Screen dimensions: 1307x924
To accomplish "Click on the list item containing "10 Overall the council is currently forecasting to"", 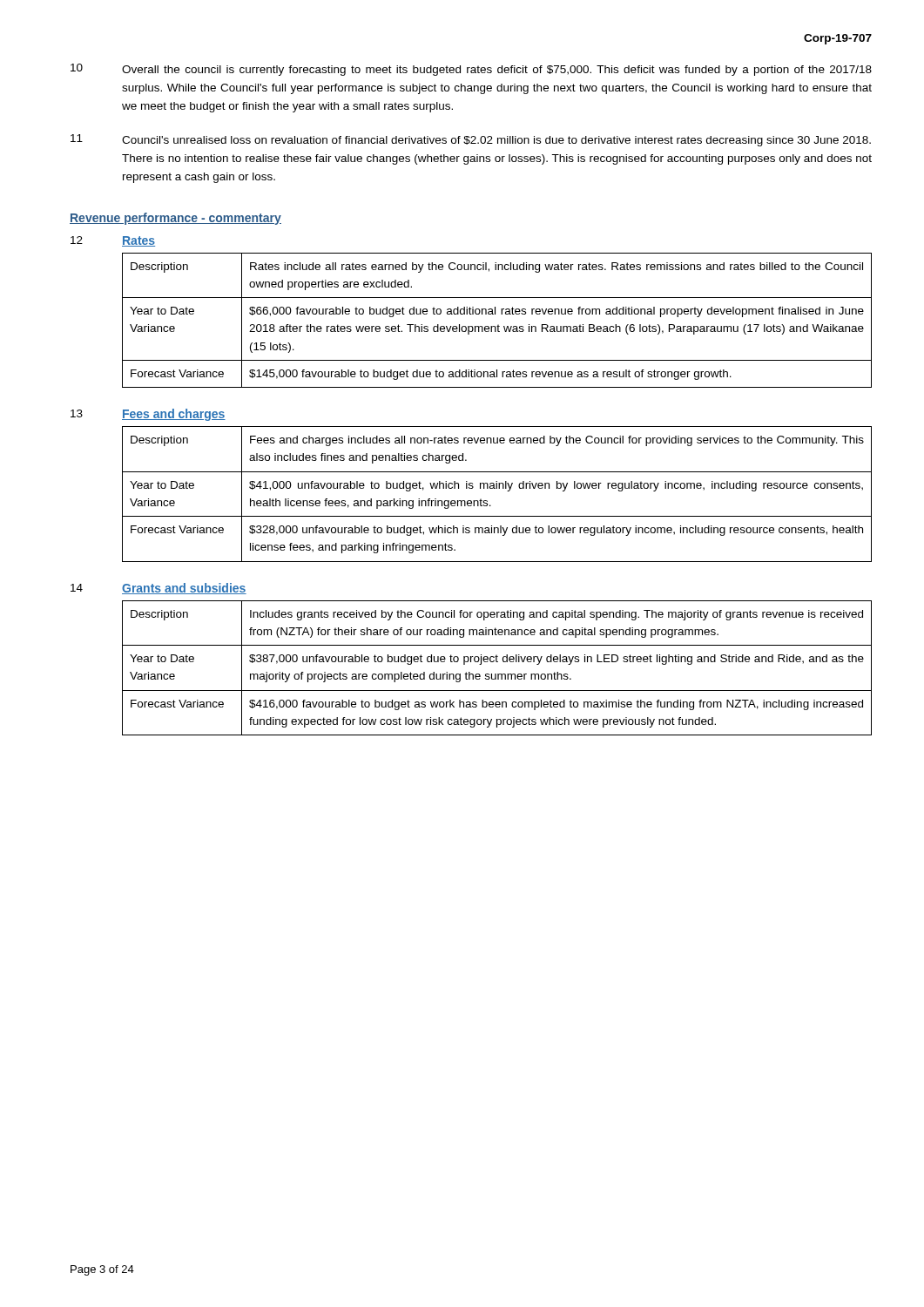I will [x=471, y=88].
